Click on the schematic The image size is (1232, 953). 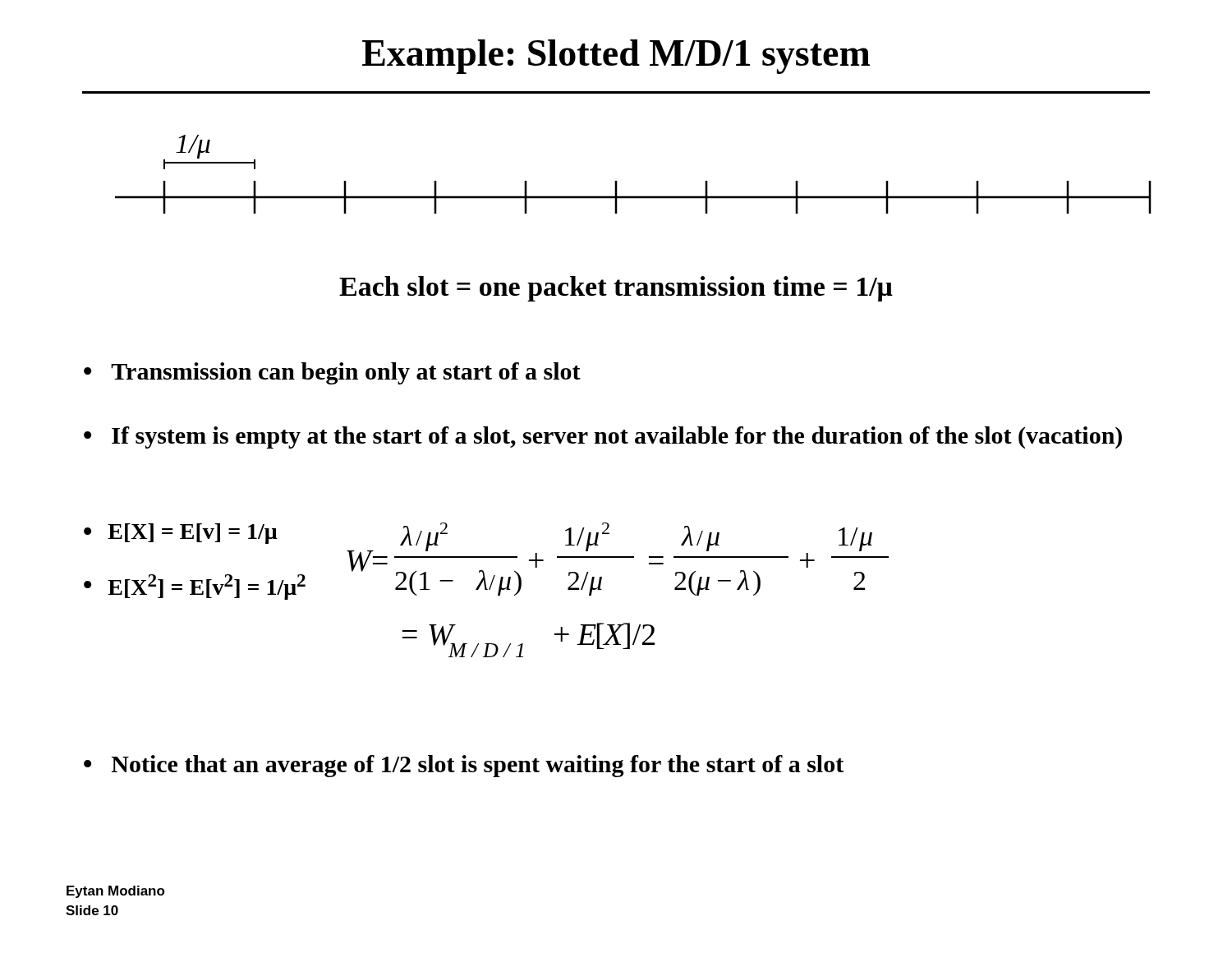tap(616, 189)
